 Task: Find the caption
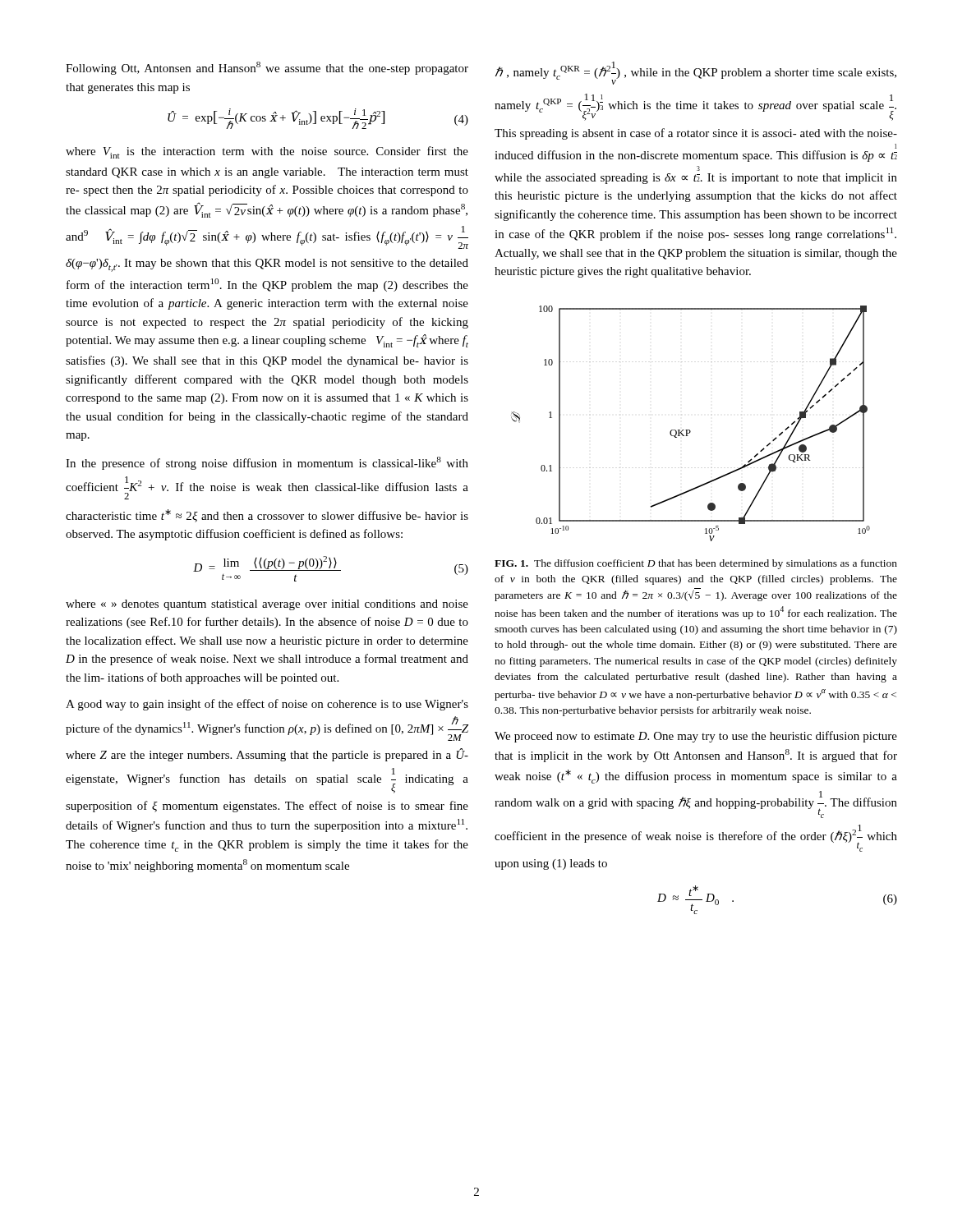pyautogui.click(x=696, y=637)
